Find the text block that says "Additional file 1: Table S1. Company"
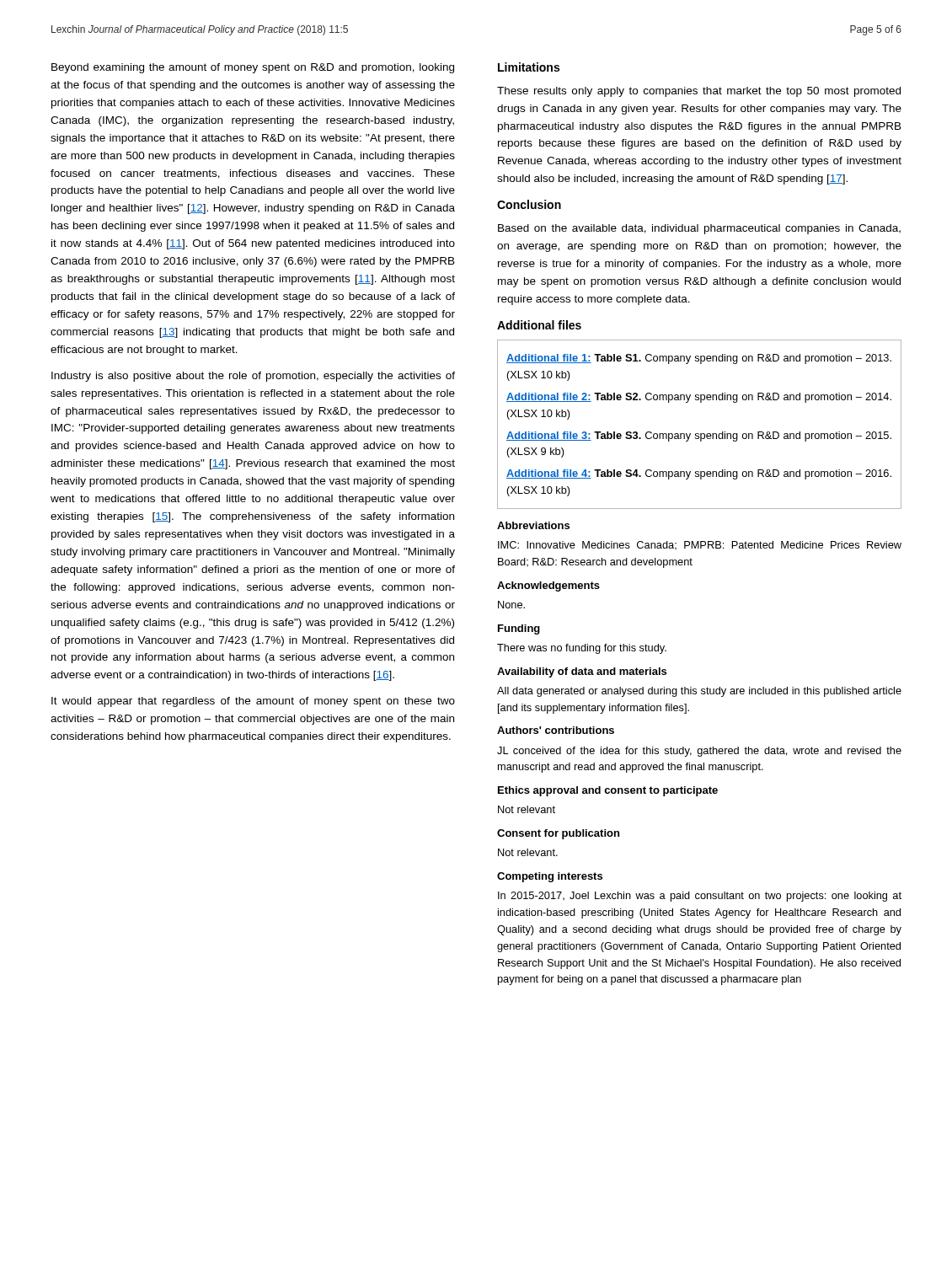The width and height of the screenshot is (952, 1264). [699, 424]
